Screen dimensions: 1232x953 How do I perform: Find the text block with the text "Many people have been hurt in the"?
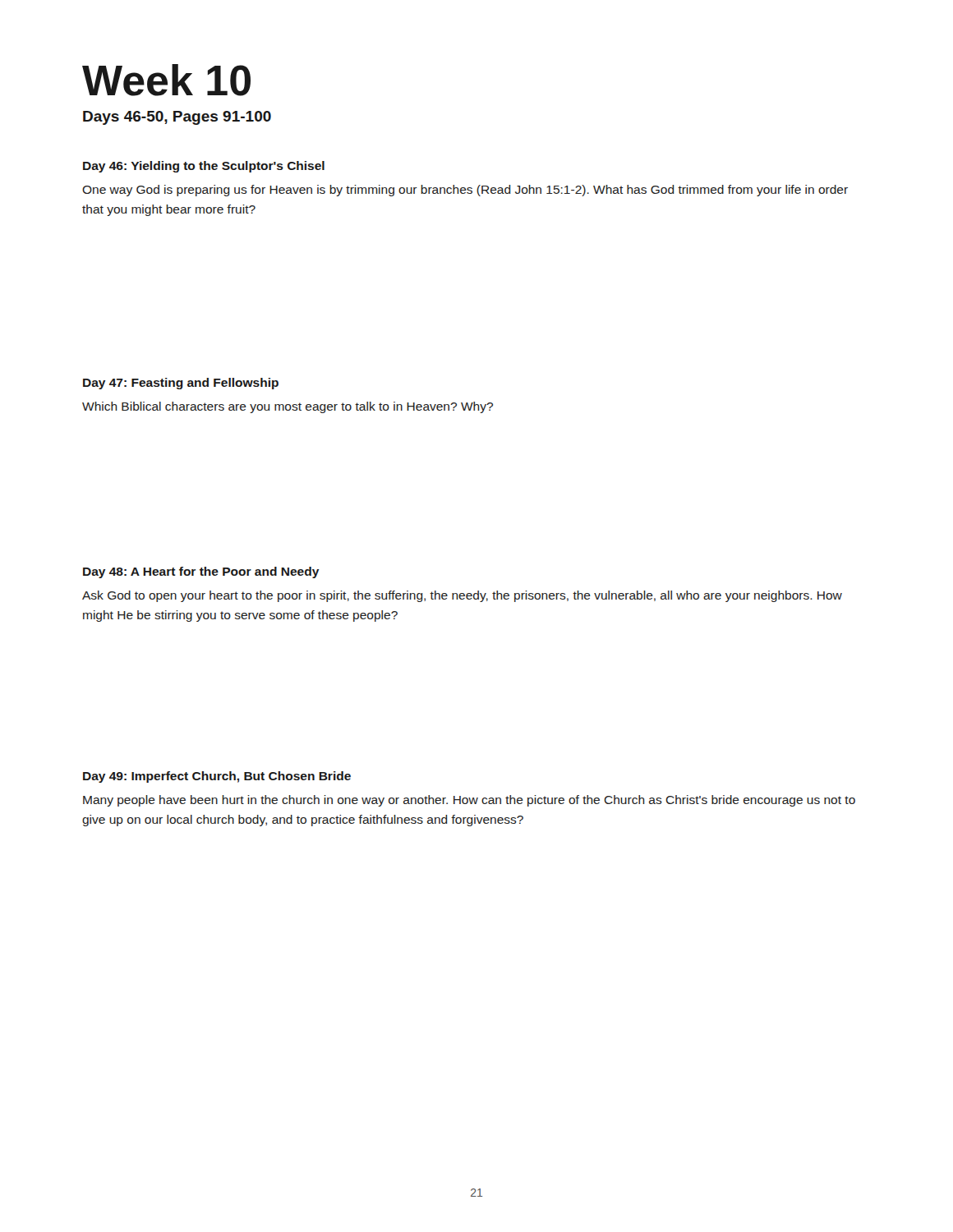point(476,810)
